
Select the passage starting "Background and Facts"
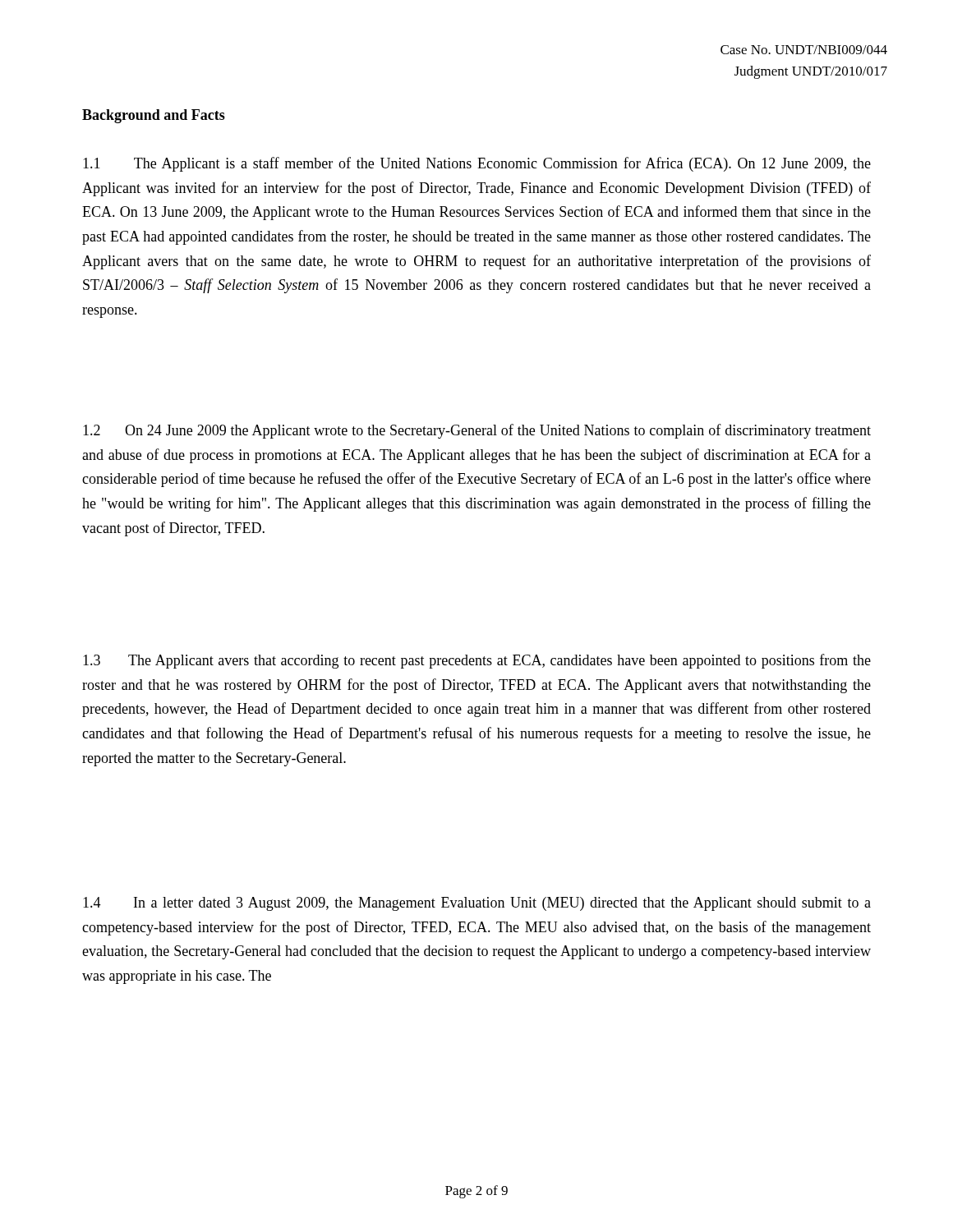tap(154, 115)
